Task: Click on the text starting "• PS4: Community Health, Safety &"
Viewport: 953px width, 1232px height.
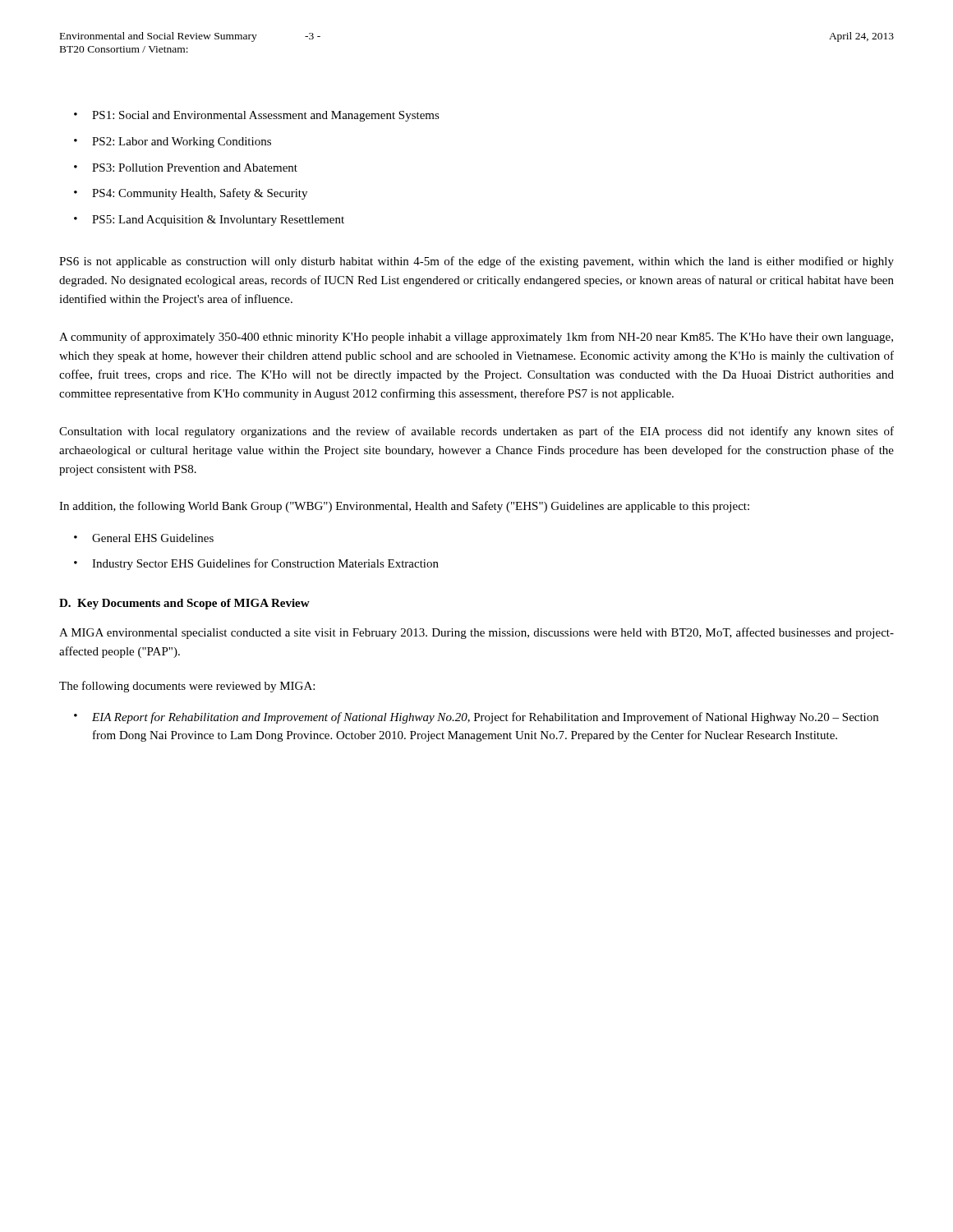Action: [191, 194]
